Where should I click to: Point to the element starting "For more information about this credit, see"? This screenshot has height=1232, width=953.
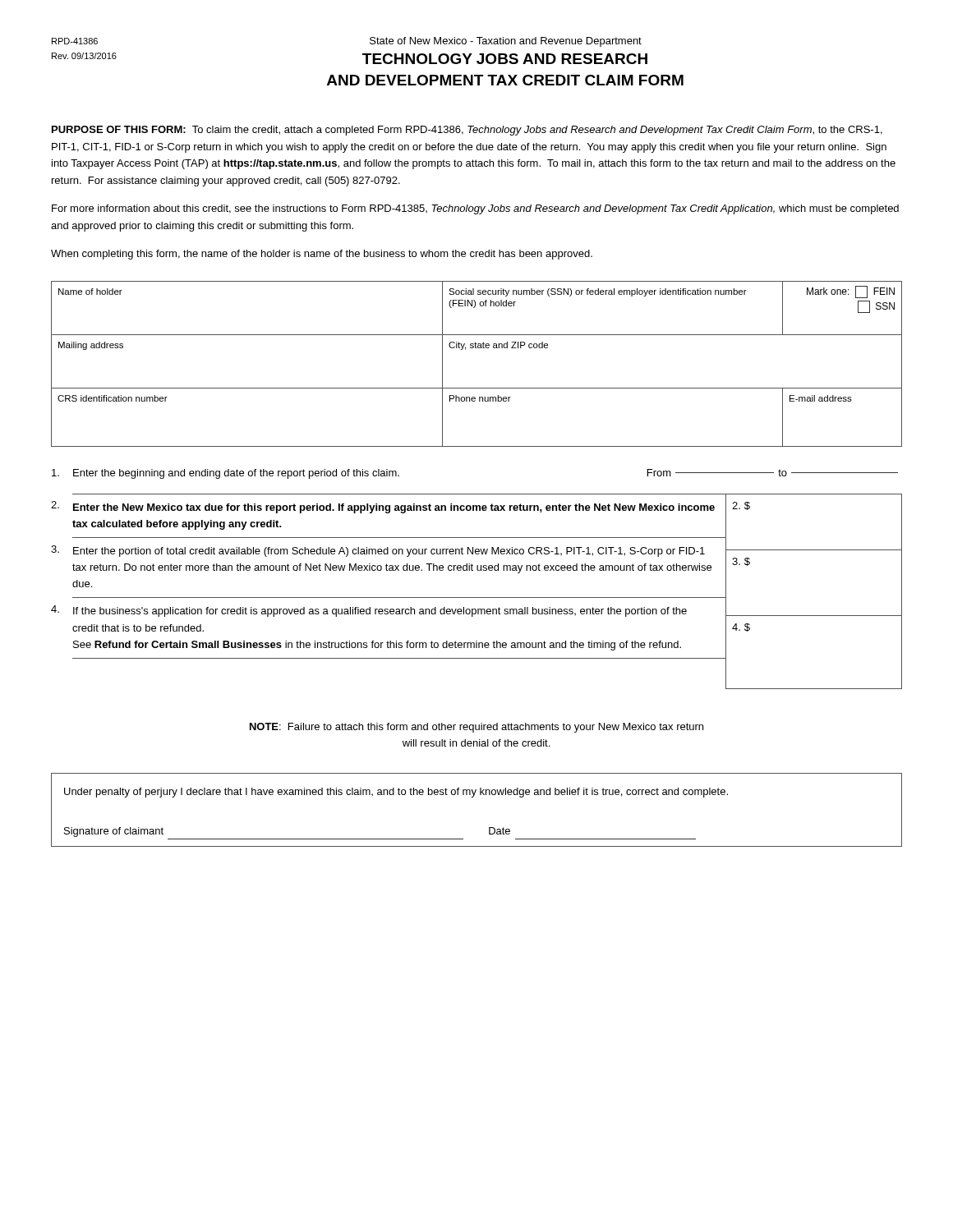click(475, 217)
